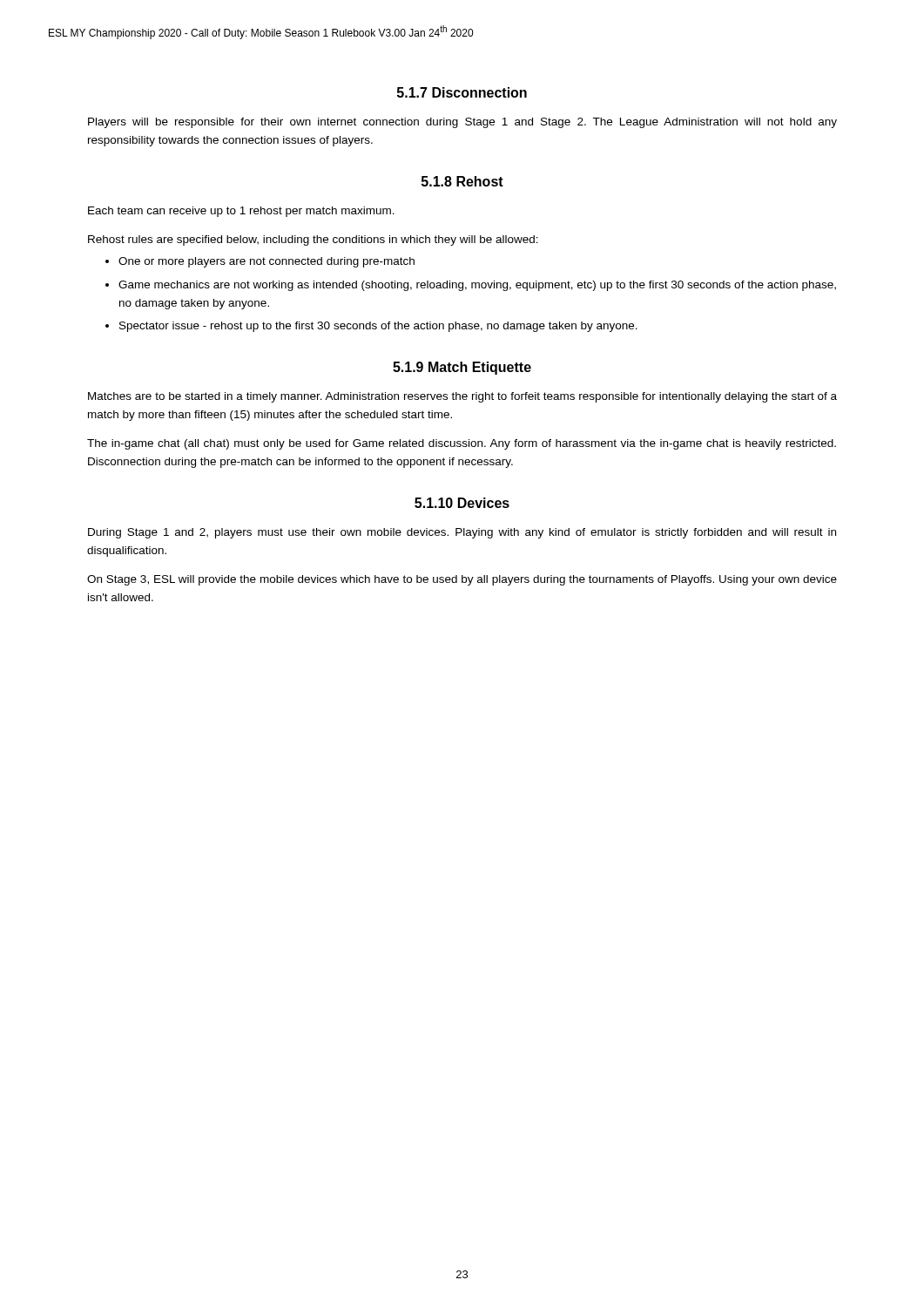The width and height of the screenshot is (924, 1307).
Task: Locate the text "5.1.7 Disconnection"
Action: click(462, 93)
